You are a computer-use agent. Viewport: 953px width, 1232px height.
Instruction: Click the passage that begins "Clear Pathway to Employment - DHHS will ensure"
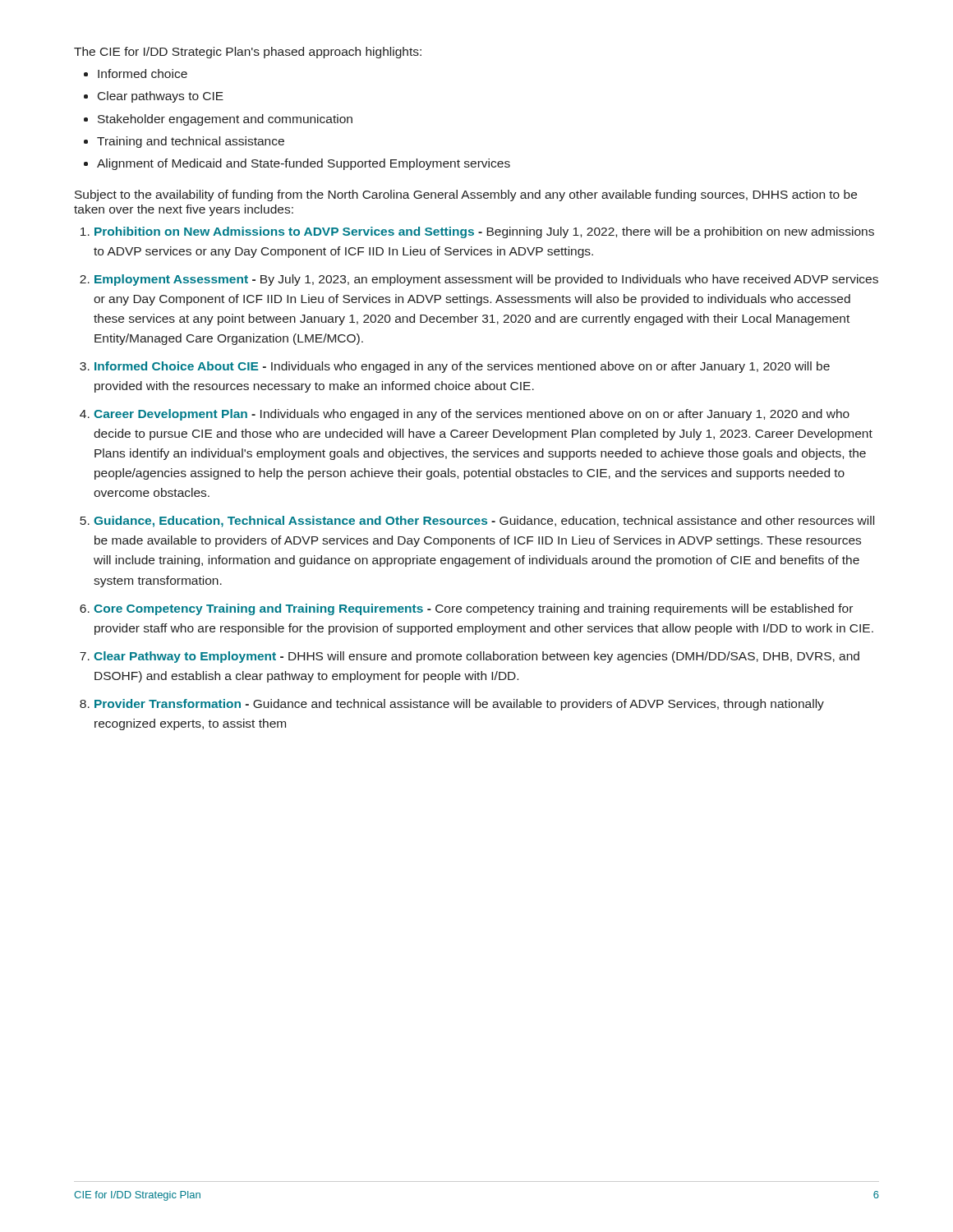pyautogui.click(x=486, y=666)
